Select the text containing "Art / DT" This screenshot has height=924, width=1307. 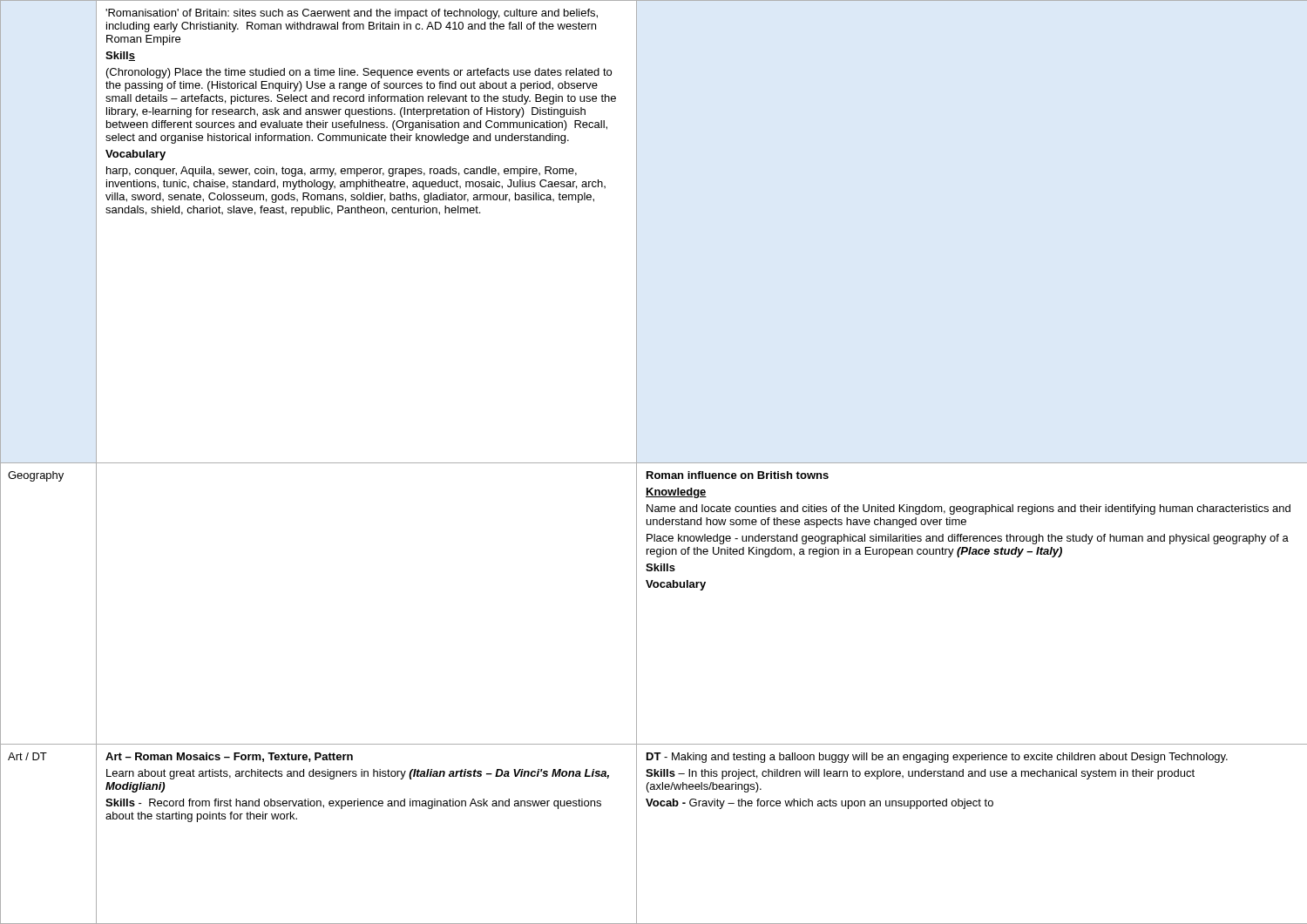click(x=27, y=756)
